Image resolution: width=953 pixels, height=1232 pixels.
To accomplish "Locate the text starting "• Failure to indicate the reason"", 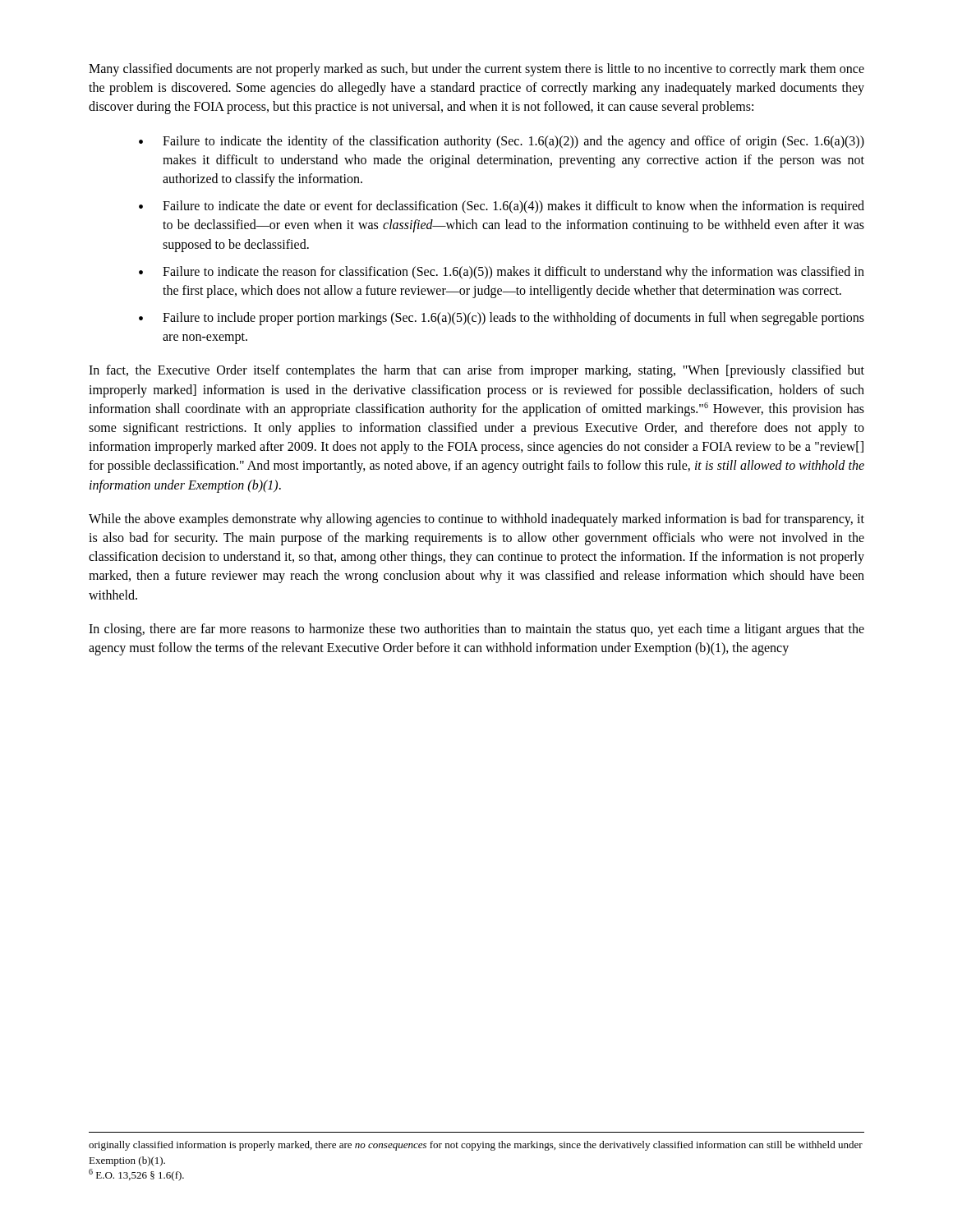I will [501, 281].
